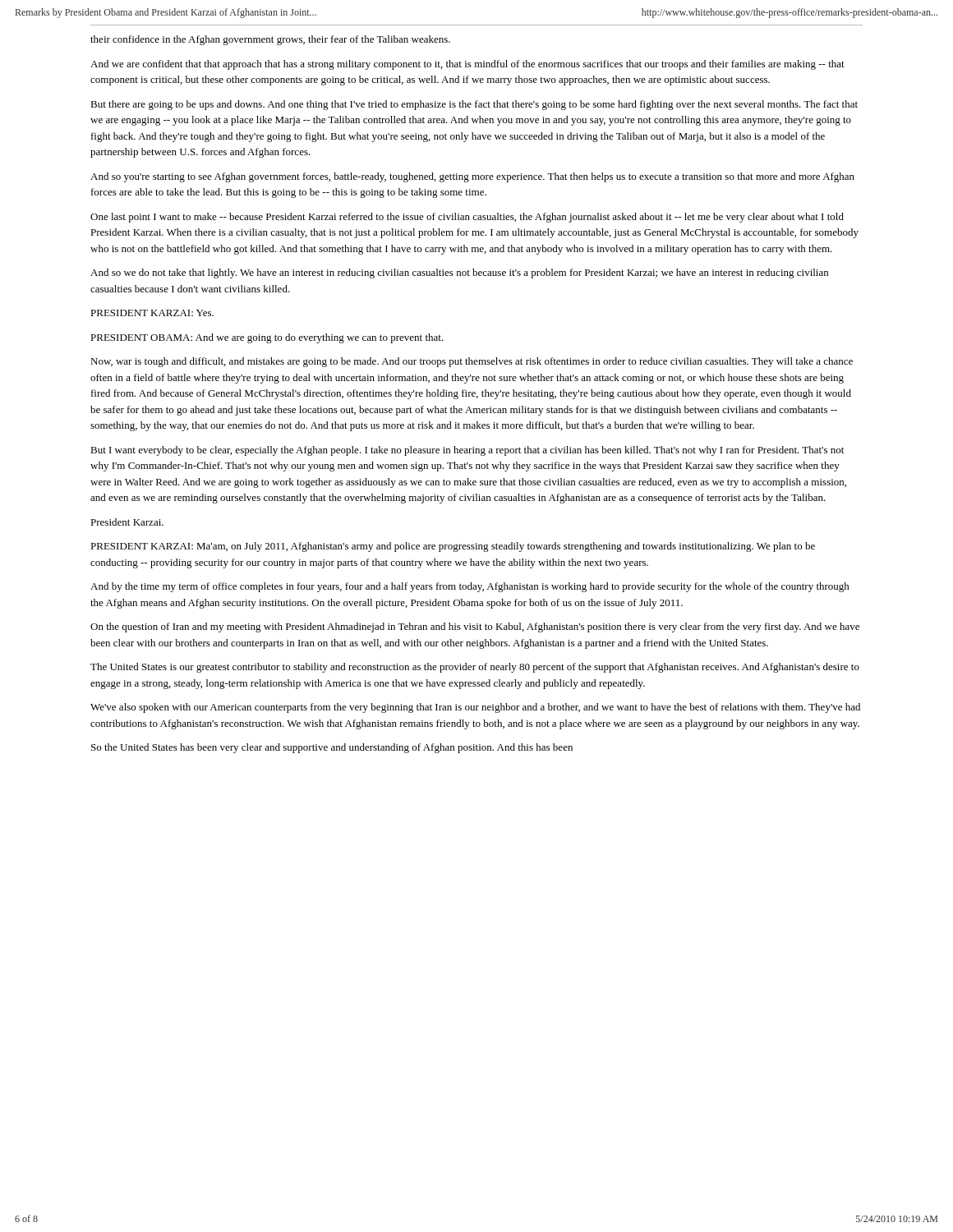Screen dimensions: 1232x953
Task: Locate the block starting "President Karzai."
Action: (127, 522)
